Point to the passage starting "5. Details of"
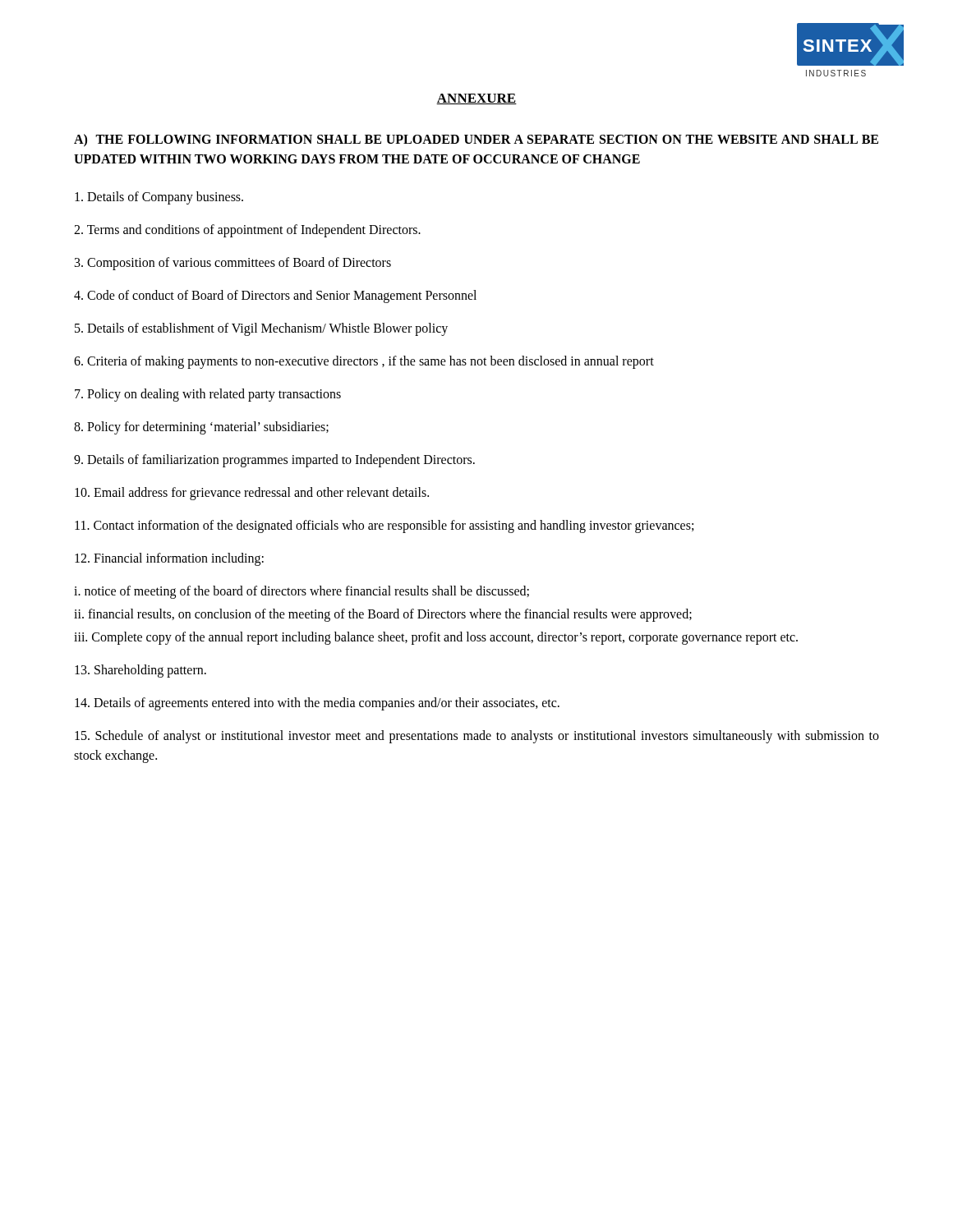This screenshot has height=1232, width=953. point(261,328)
